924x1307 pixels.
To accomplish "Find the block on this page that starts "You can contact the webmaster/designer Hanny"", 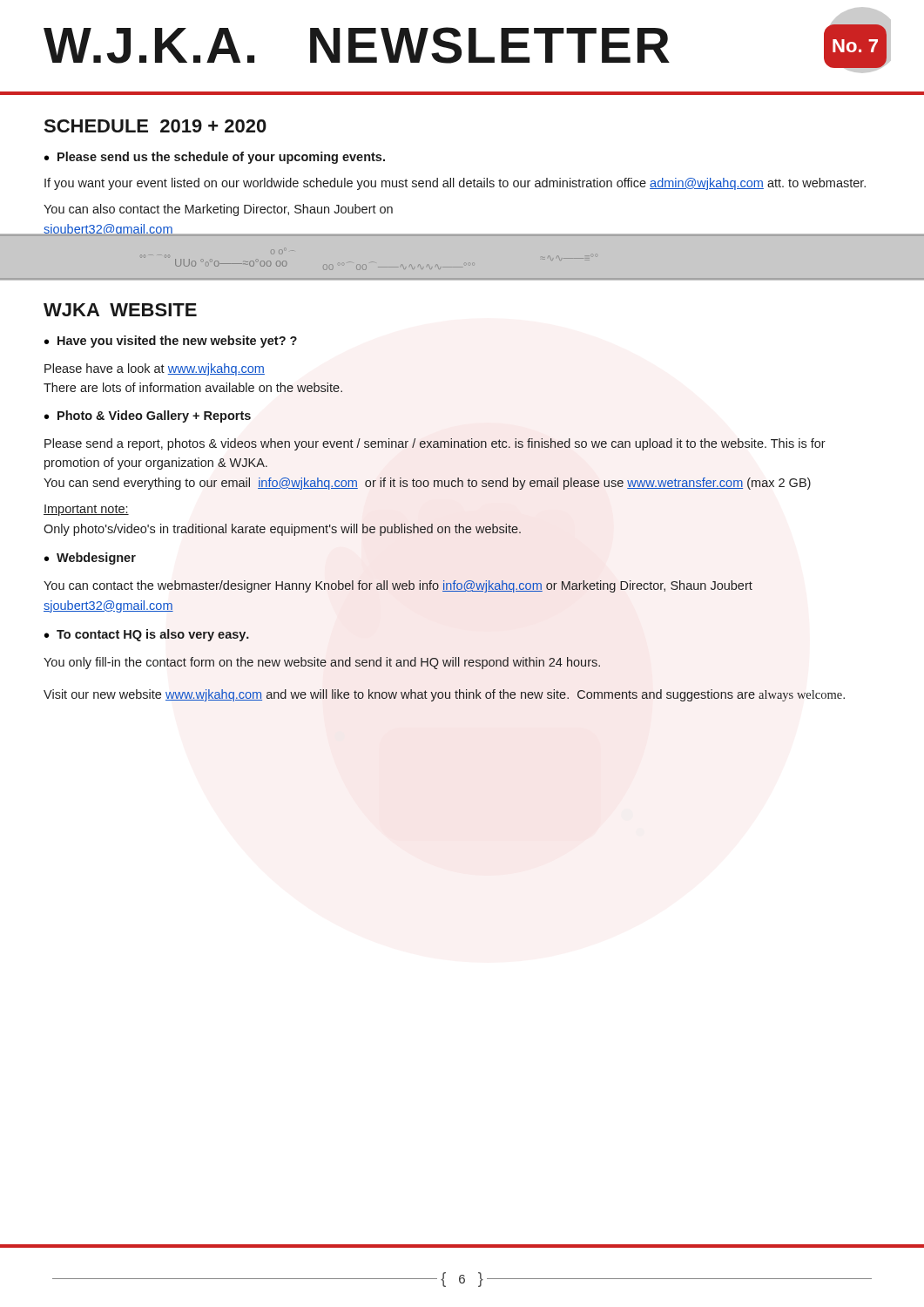I will [x=398, y=596].
